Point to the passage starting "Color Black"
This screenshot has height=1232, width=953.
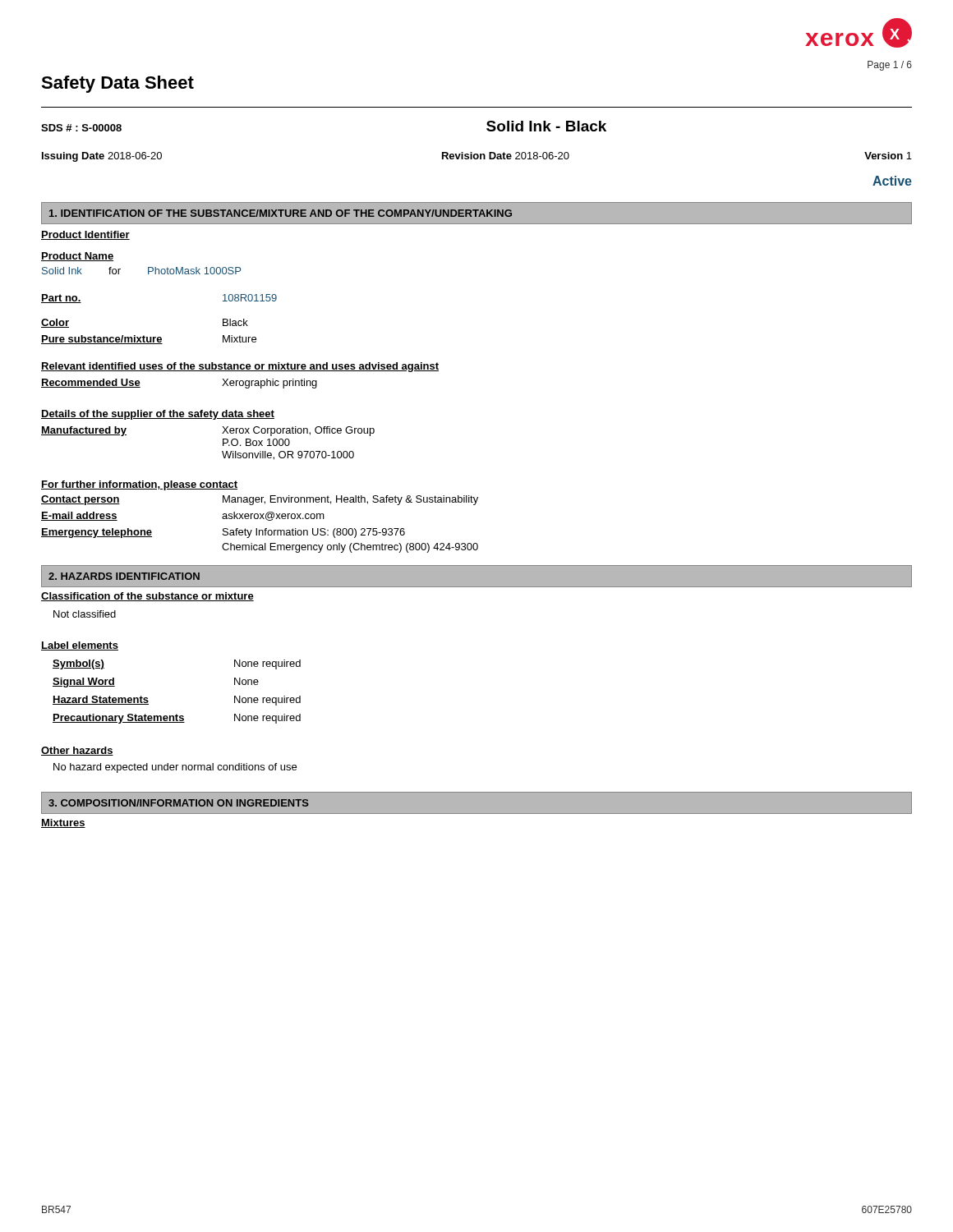click(x=55, y=323)
